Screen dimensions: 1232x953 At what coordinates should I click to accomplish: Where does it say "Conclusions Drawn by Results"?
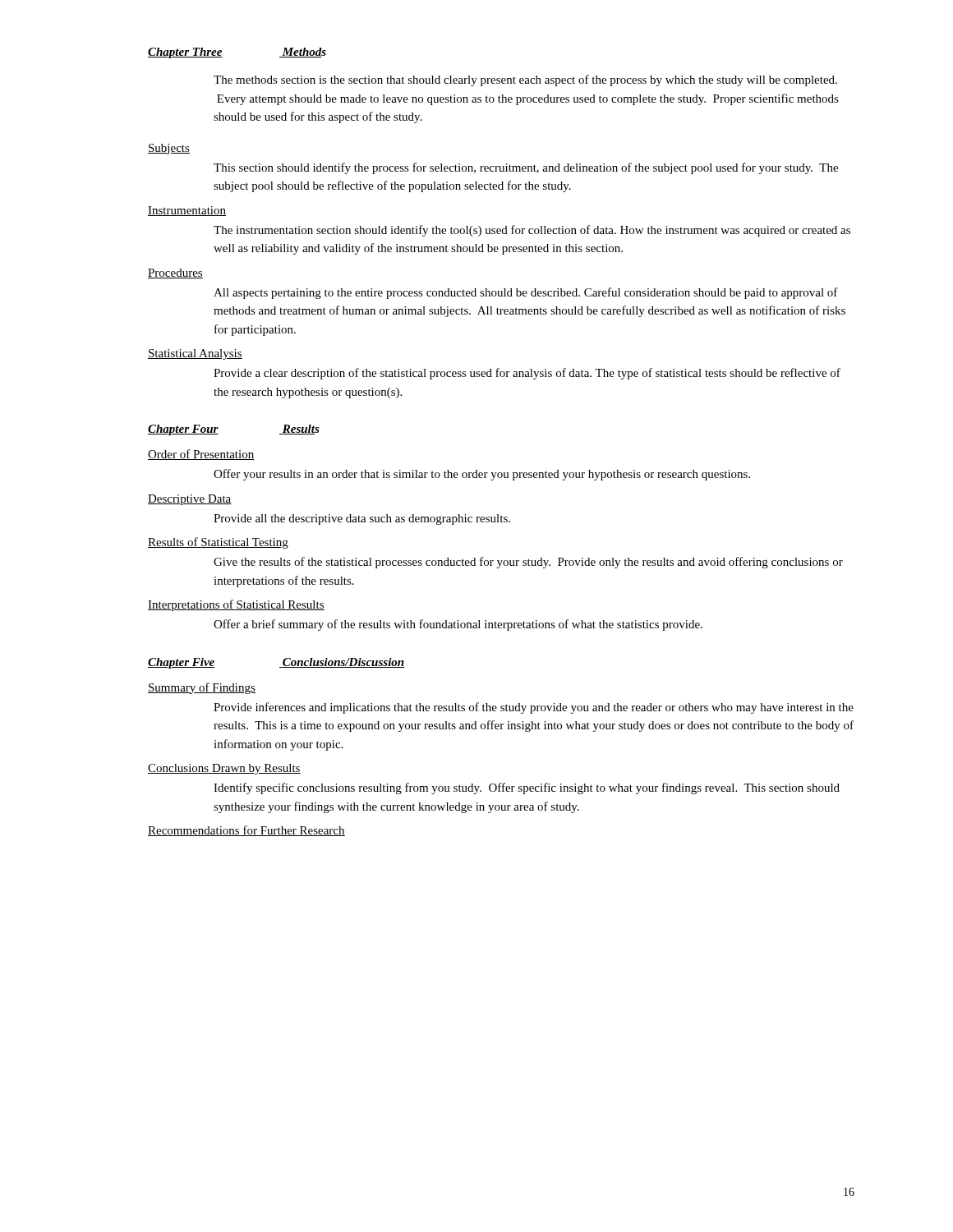224,769
